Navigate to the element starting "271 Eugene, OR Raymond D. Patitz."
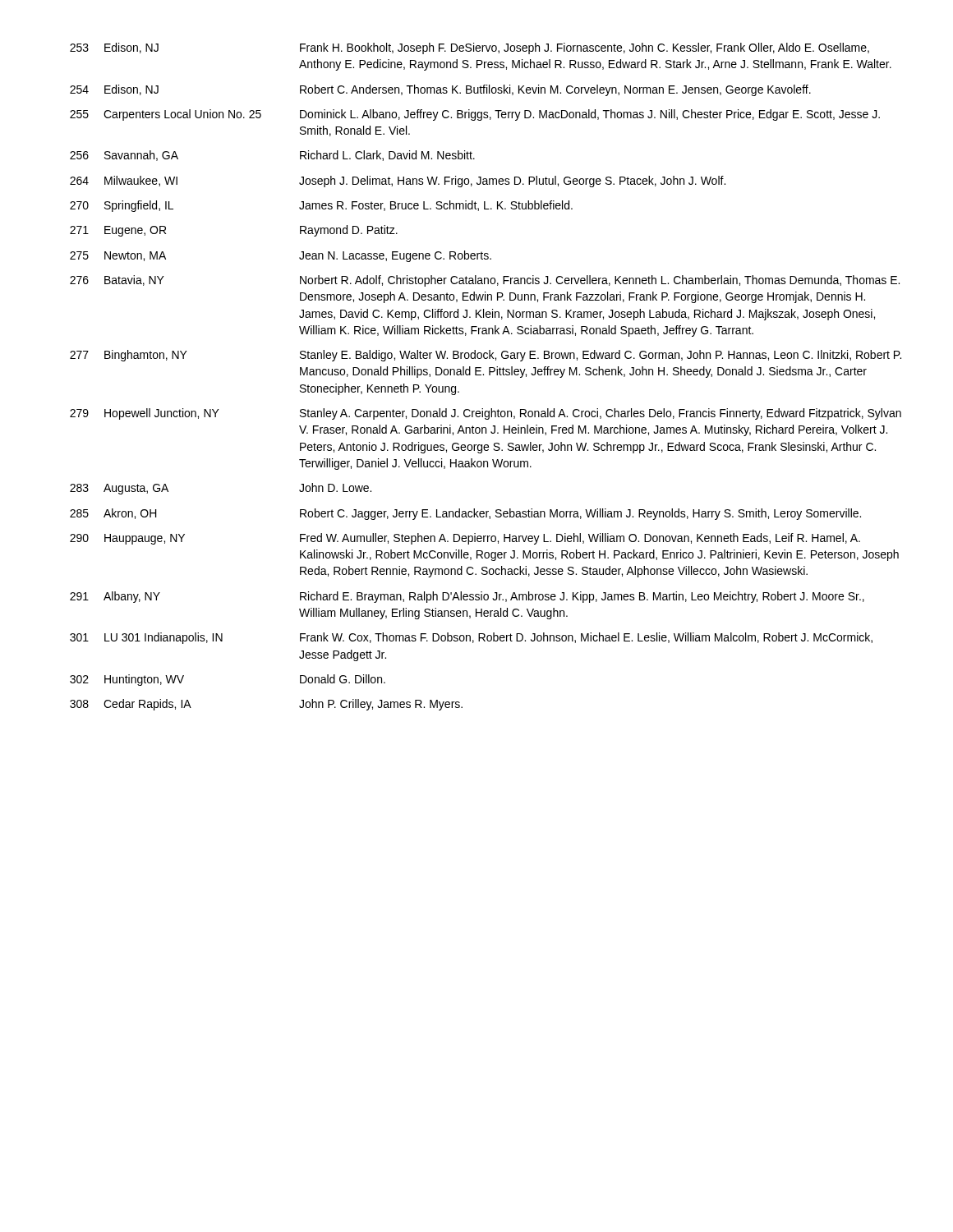 click(132, 230)
